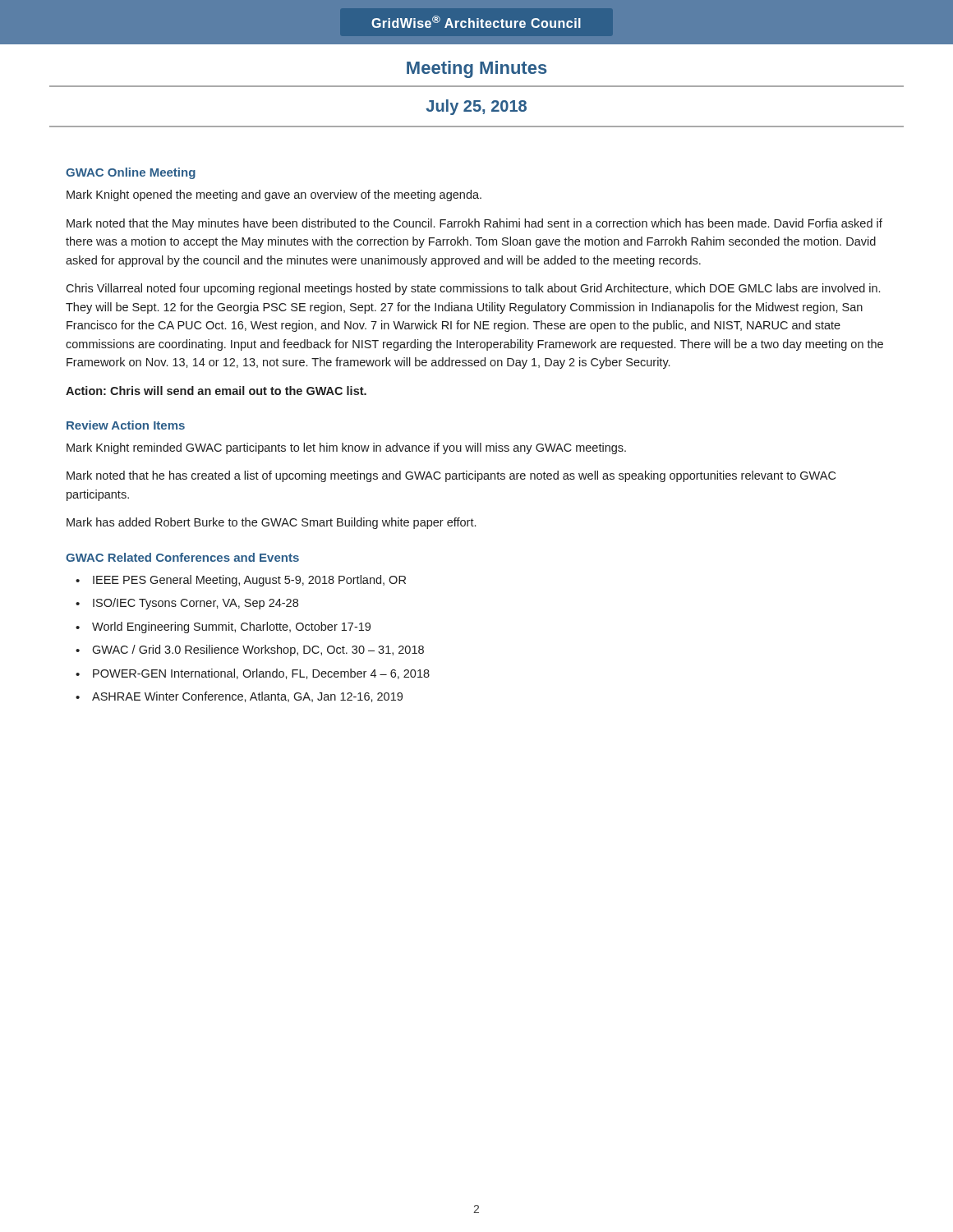Screen dimensions: 1232x953
Task: Point to the text starting "Action: Chris will send an email out"
Action: [x=216, y=391]
